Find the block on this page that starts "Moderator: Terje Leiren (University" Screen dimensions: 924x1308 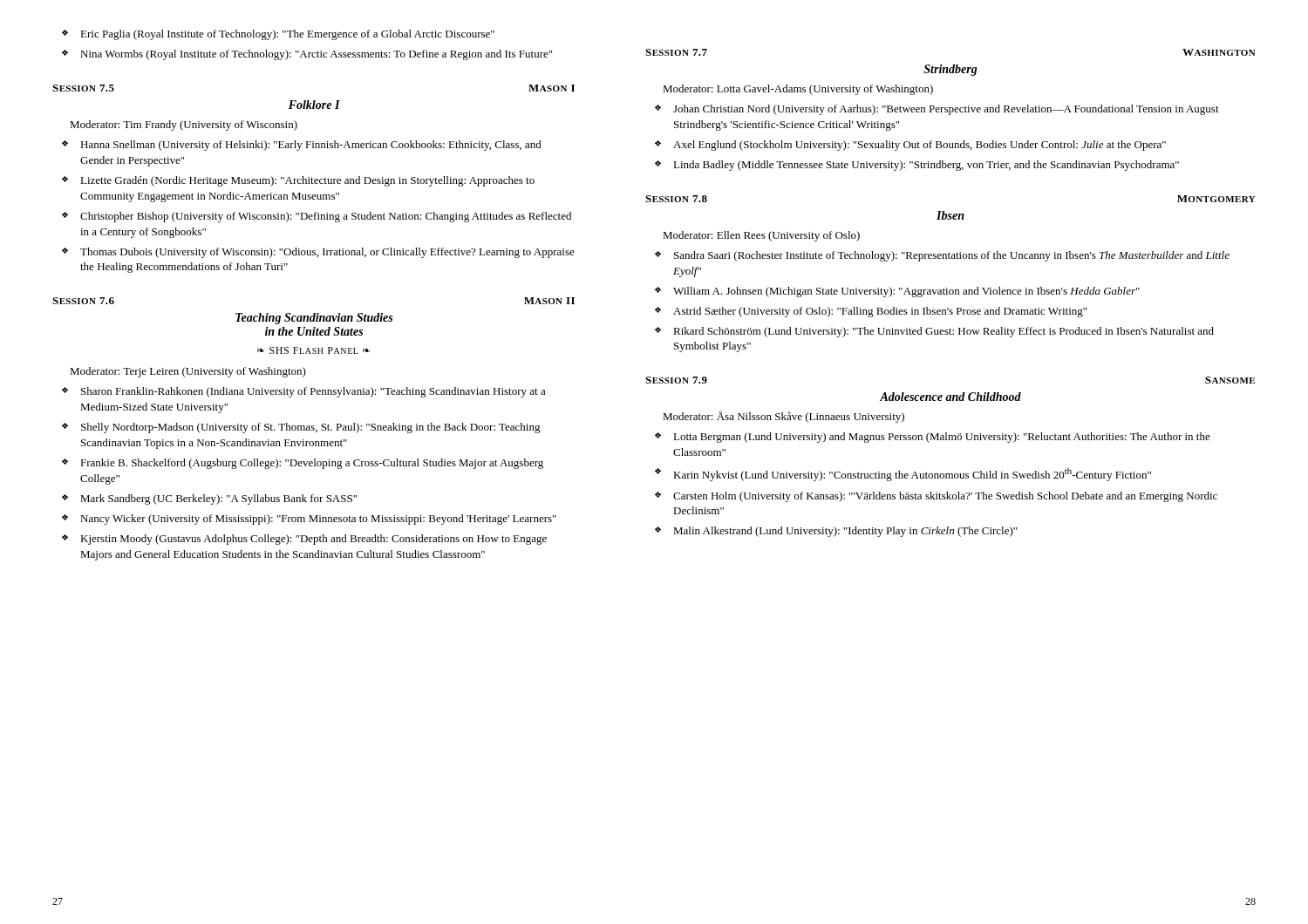(188, 371)
